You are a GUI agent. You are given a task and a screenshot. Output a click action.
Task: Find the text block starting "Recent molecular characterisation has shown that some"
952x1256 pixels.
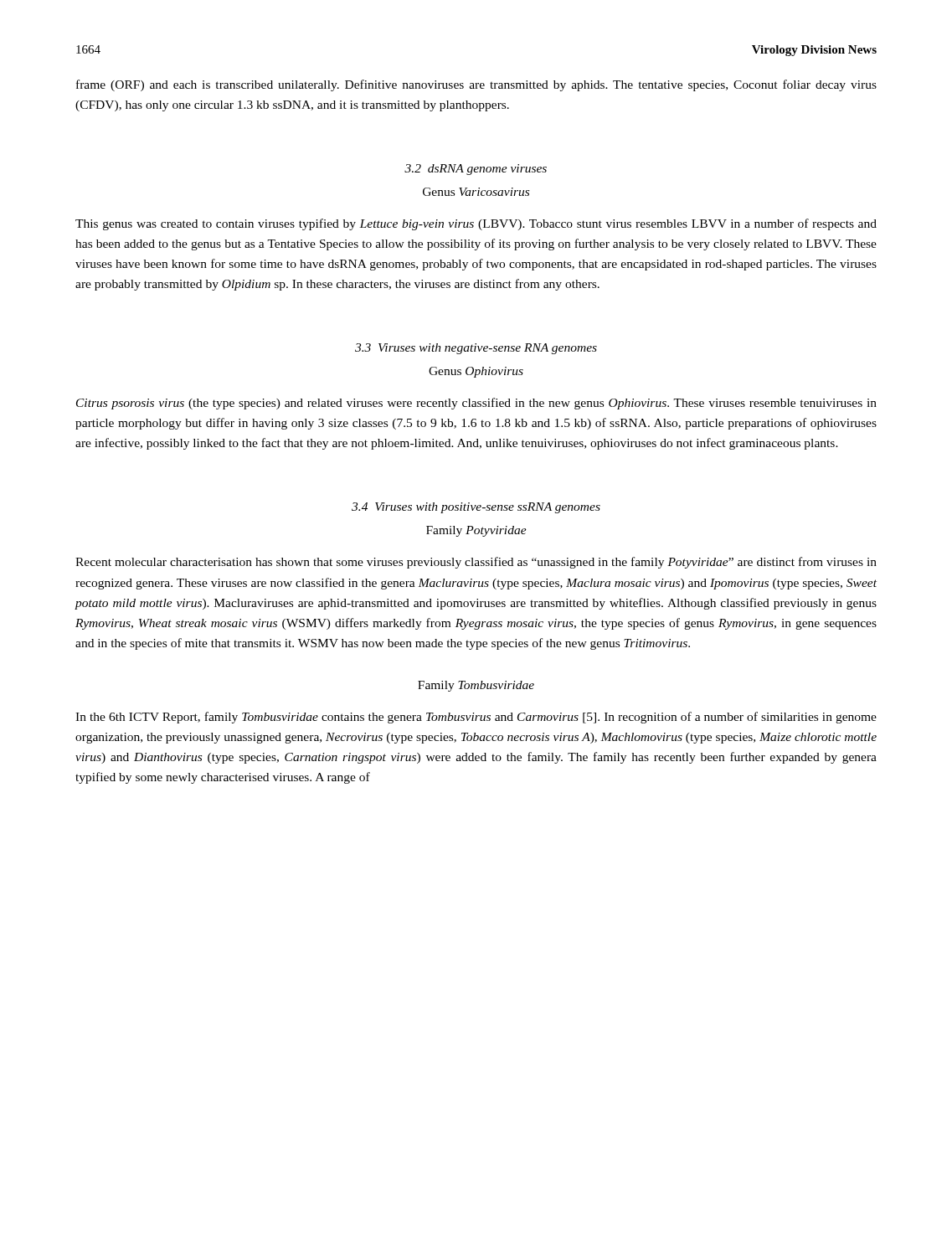(x=476, y=602)
